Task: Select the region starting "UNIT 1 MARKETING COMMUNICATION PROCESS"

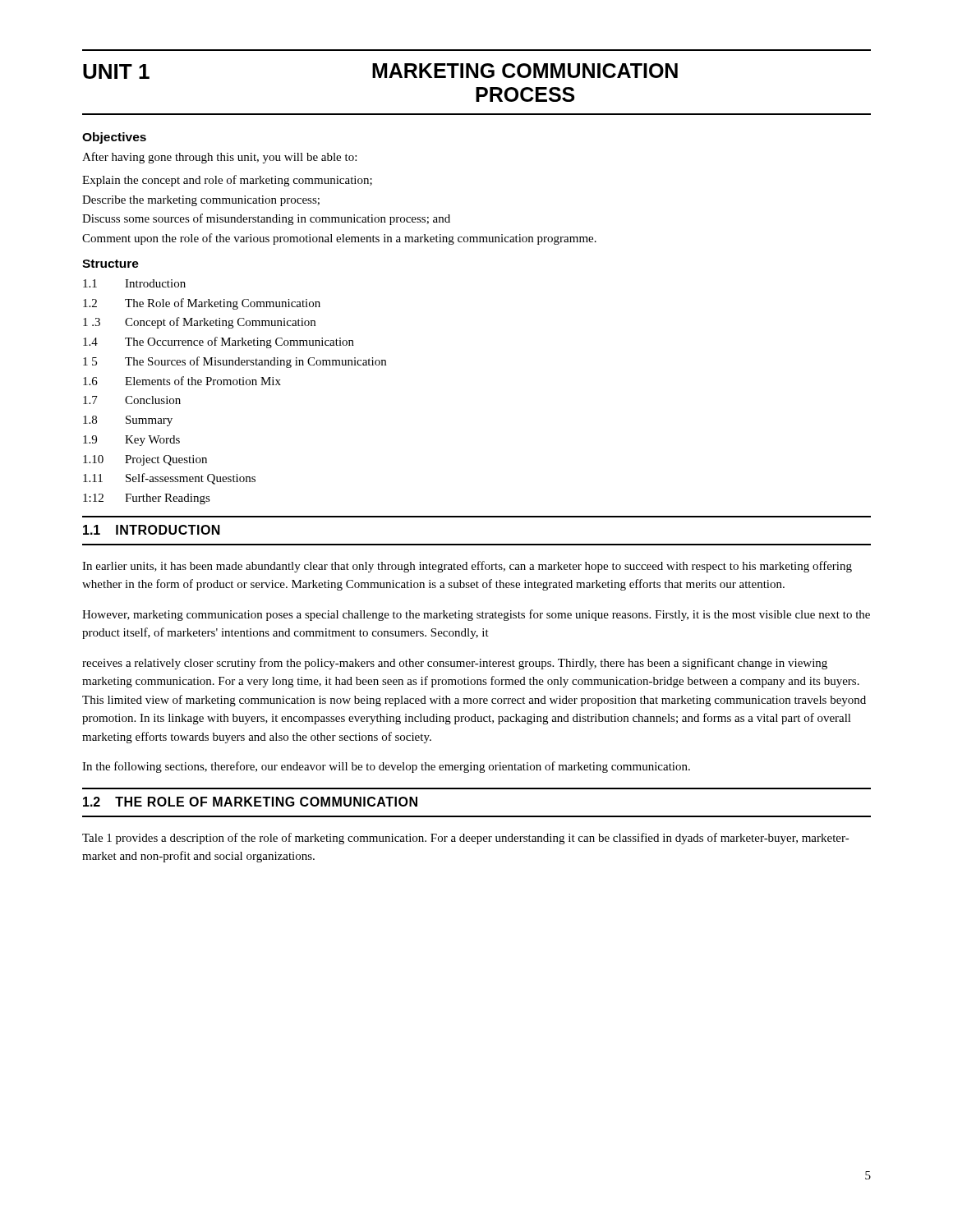Action: 476,83
